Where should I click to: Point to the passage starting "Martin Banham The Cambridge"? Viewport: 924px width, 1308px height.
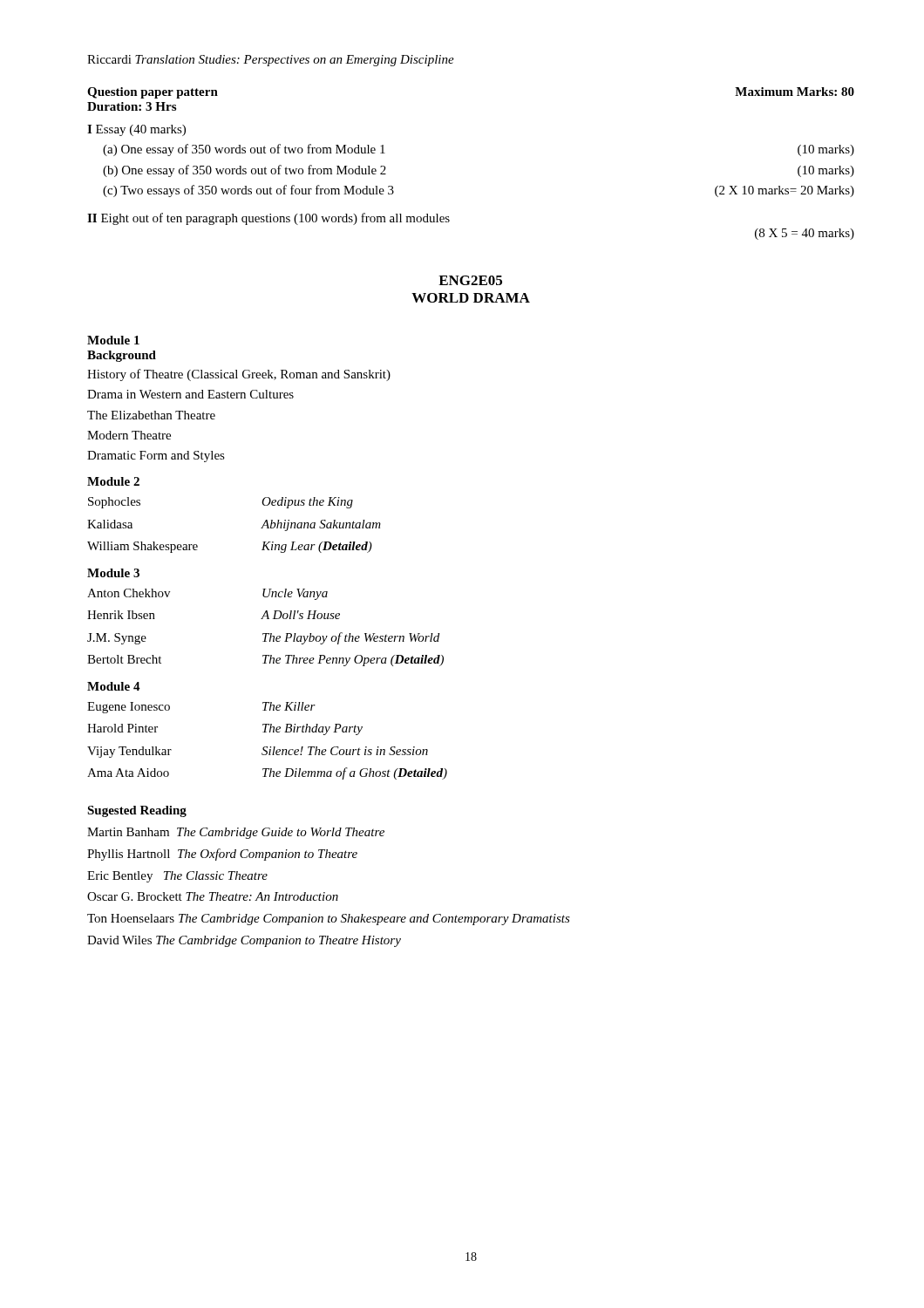[x=236, y=833]
